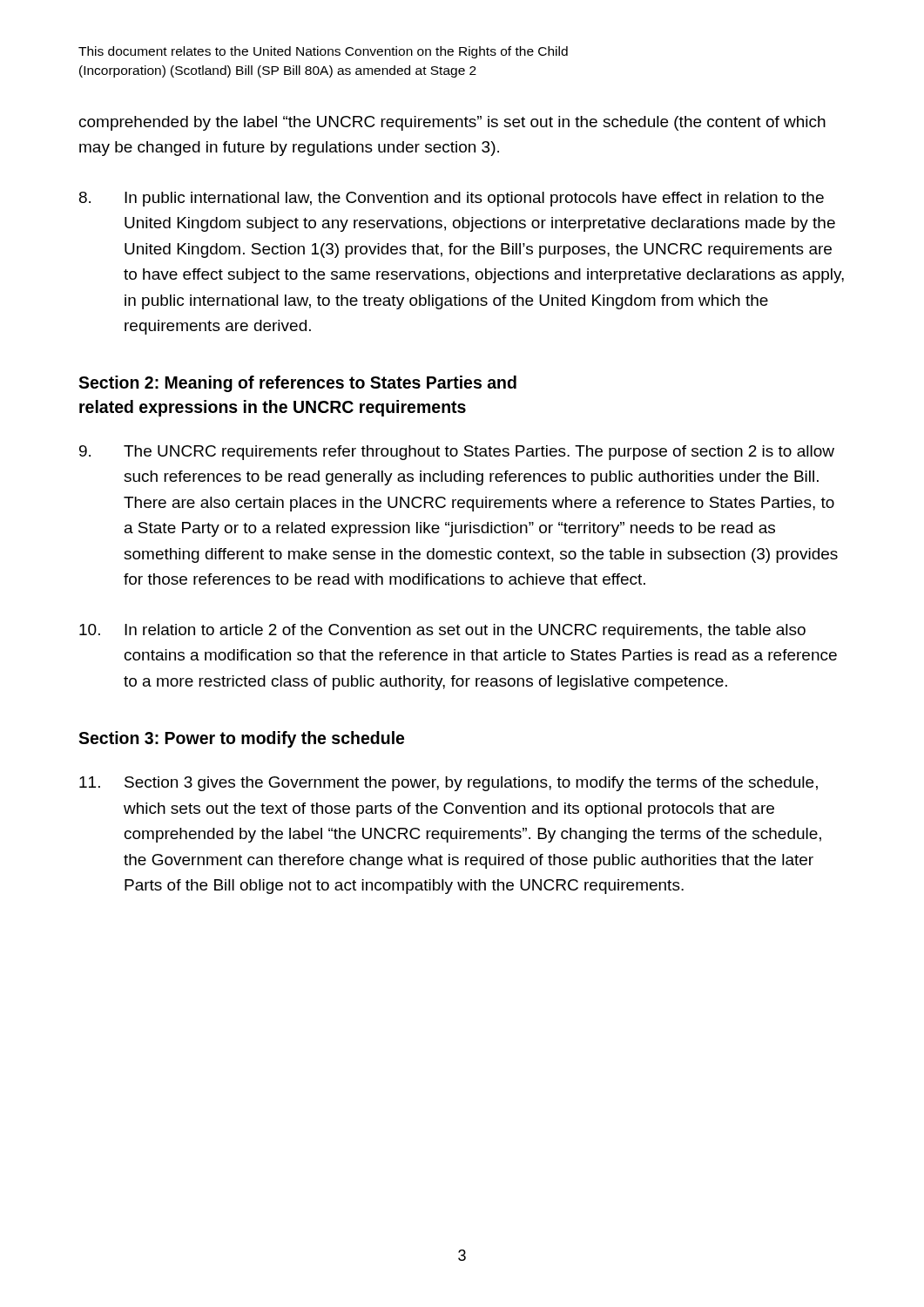Select the text block with the text "Section 3 gives the Government the power, by"
924x1307 pixels.
point(462,834)
